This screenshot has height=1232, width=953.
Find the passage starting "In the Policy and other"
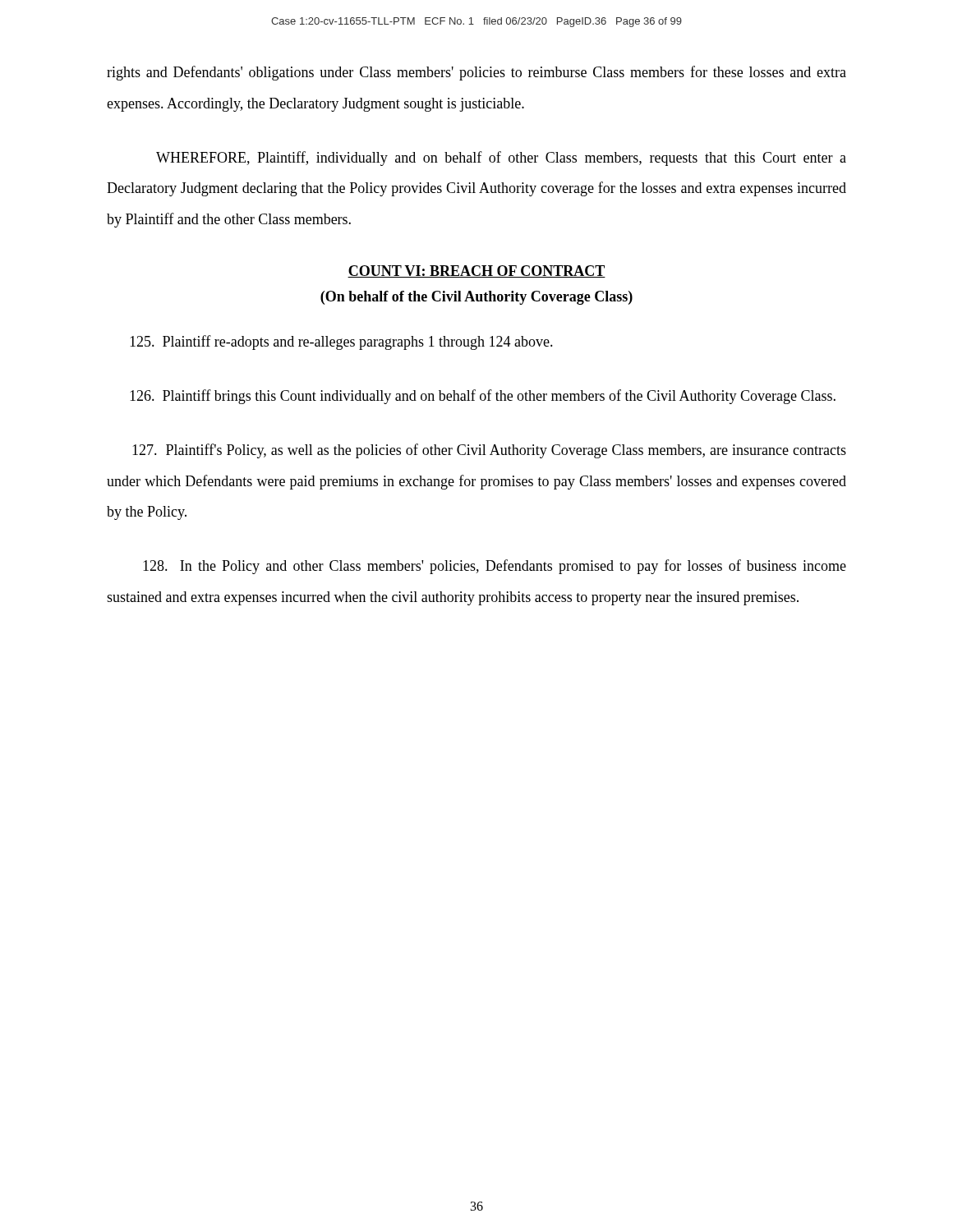[x=476, y=582]
